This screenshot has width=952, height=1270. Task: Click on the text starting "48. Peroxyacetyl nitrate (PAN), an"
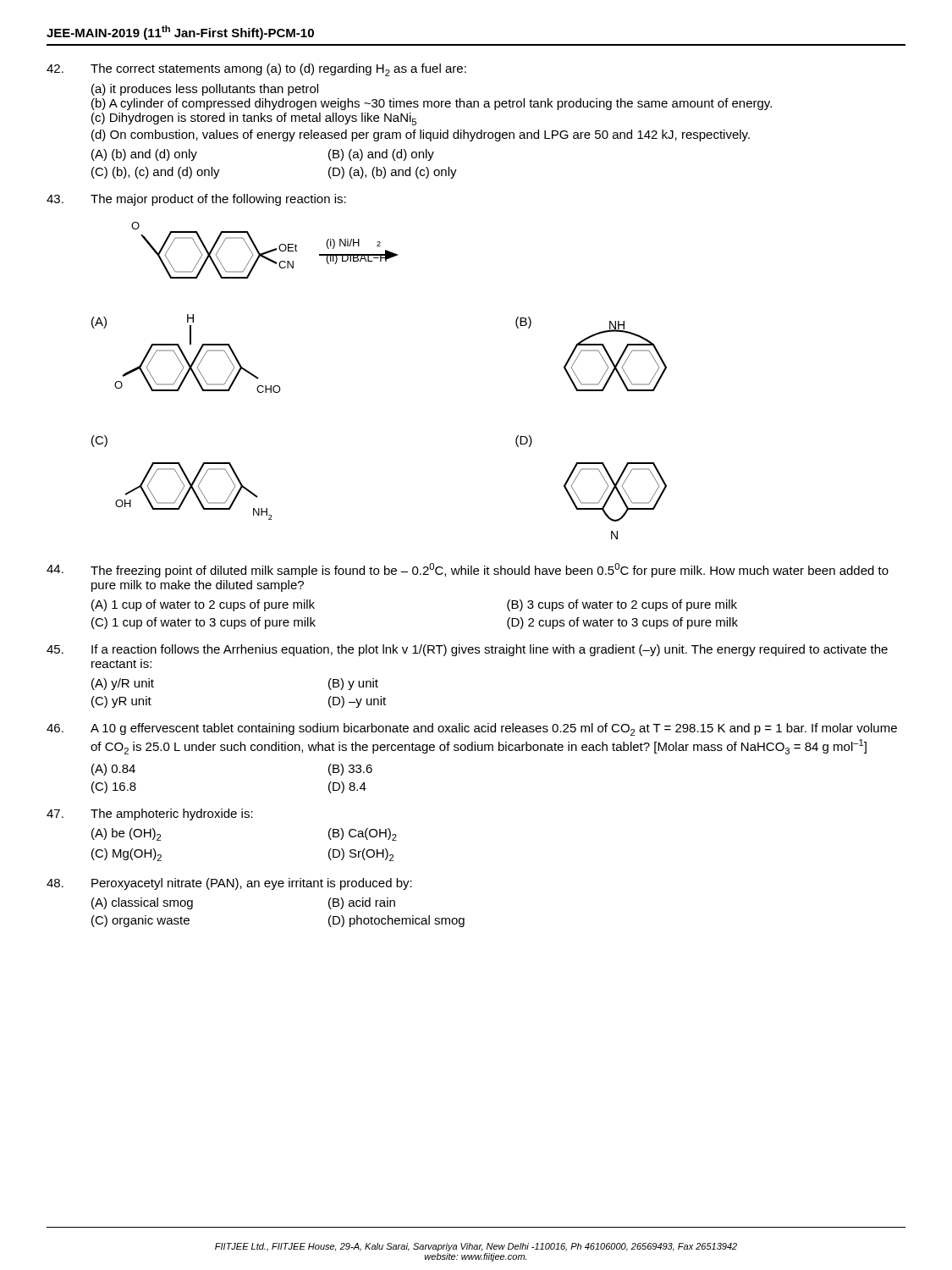[x=229, y=884]
